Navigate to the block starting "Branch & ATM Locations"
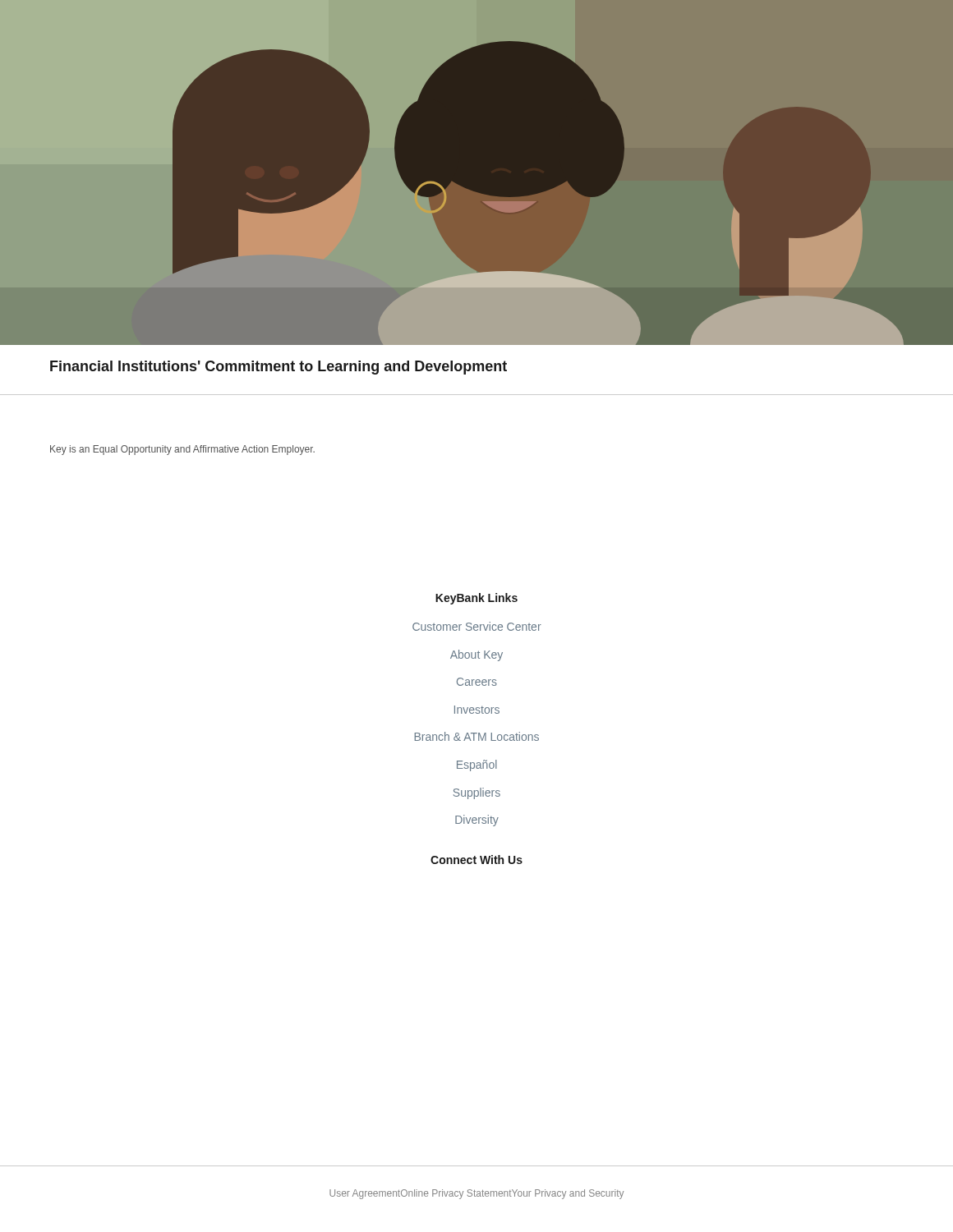 pos(476,737)
